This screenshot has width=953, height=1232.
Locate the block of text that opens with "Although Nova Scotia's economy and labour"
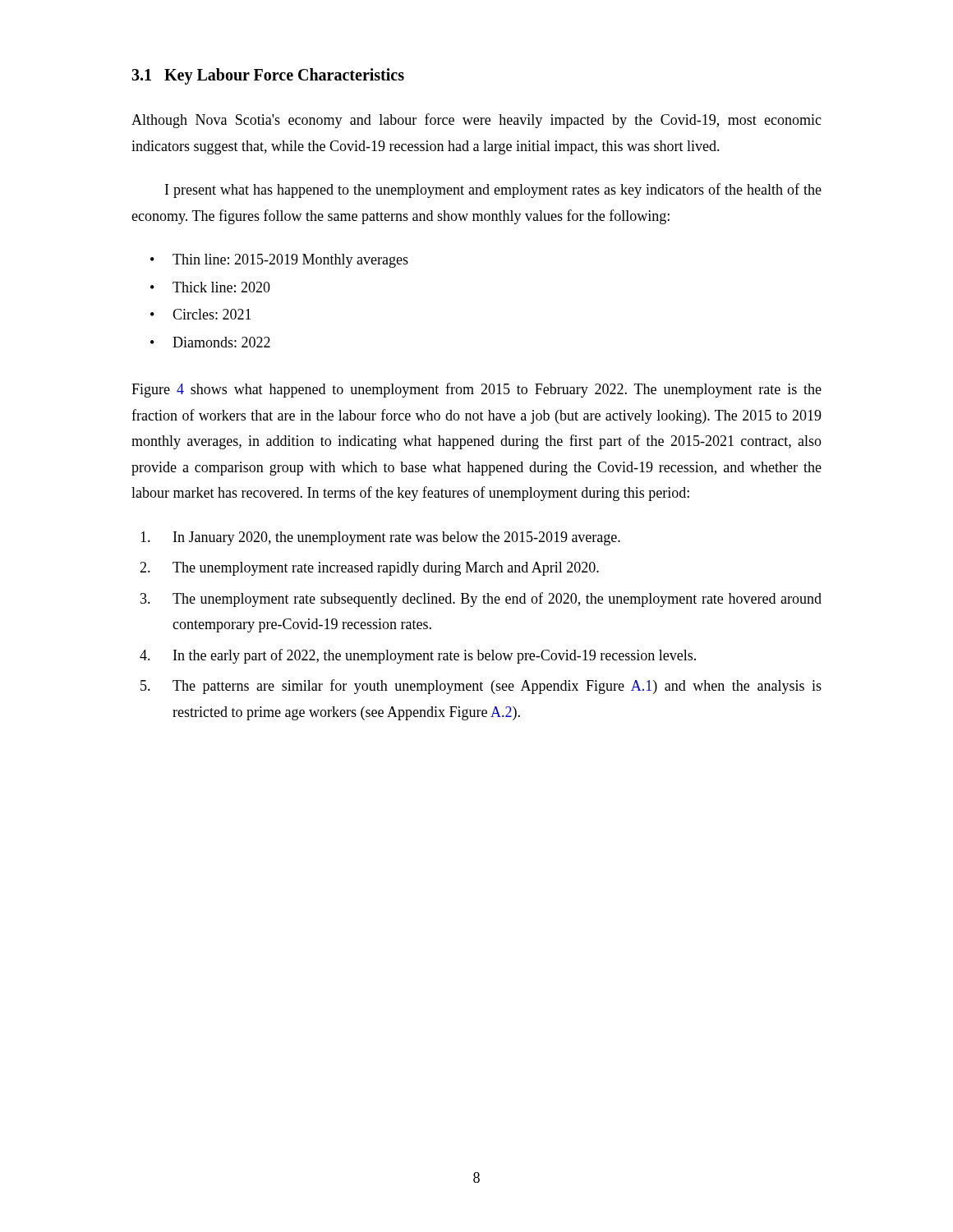[476, 133]
